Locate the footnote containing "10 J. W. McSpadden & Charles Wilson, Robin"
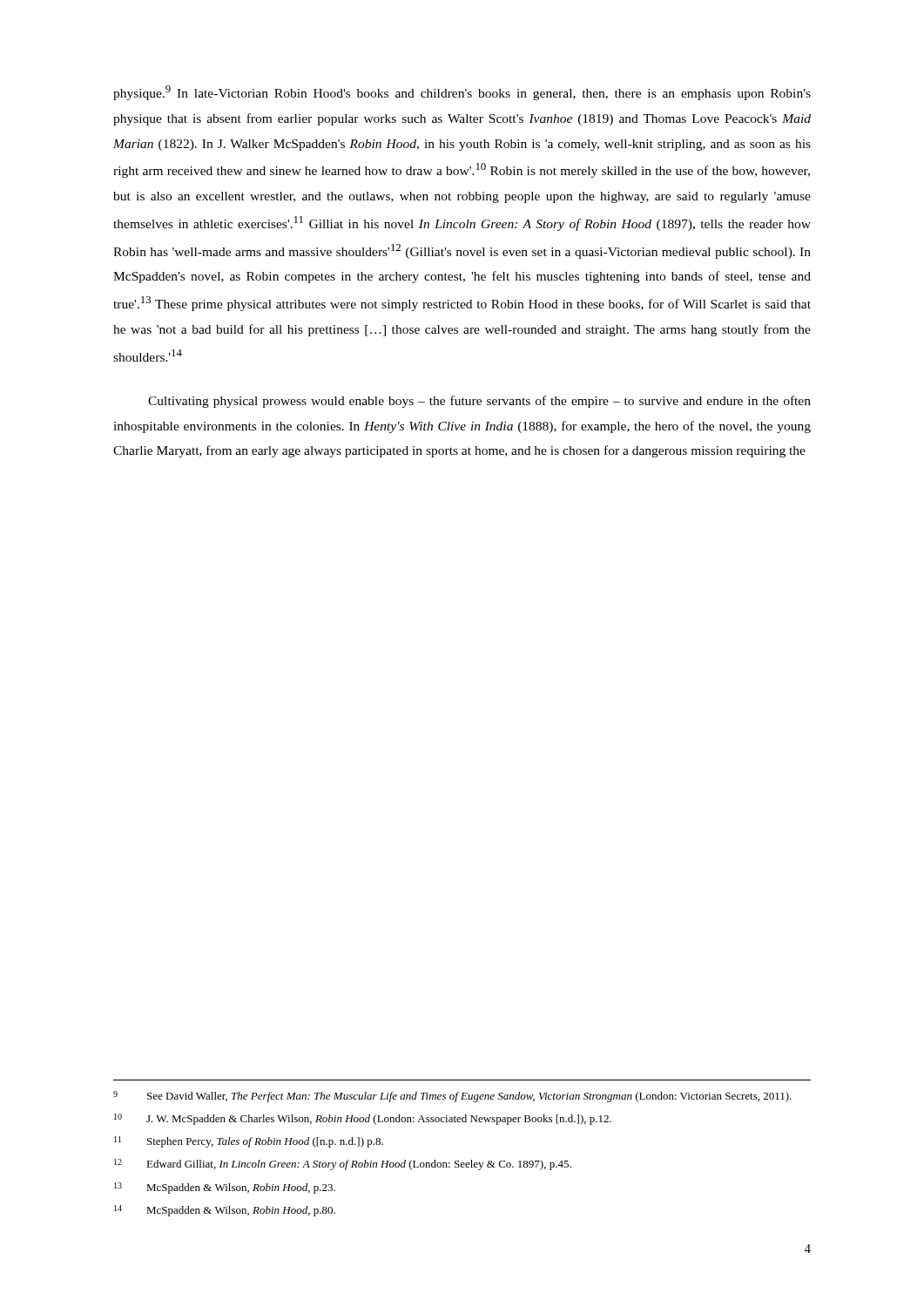Screen dimensions: 1307x924 click(x=462, y=1120)
